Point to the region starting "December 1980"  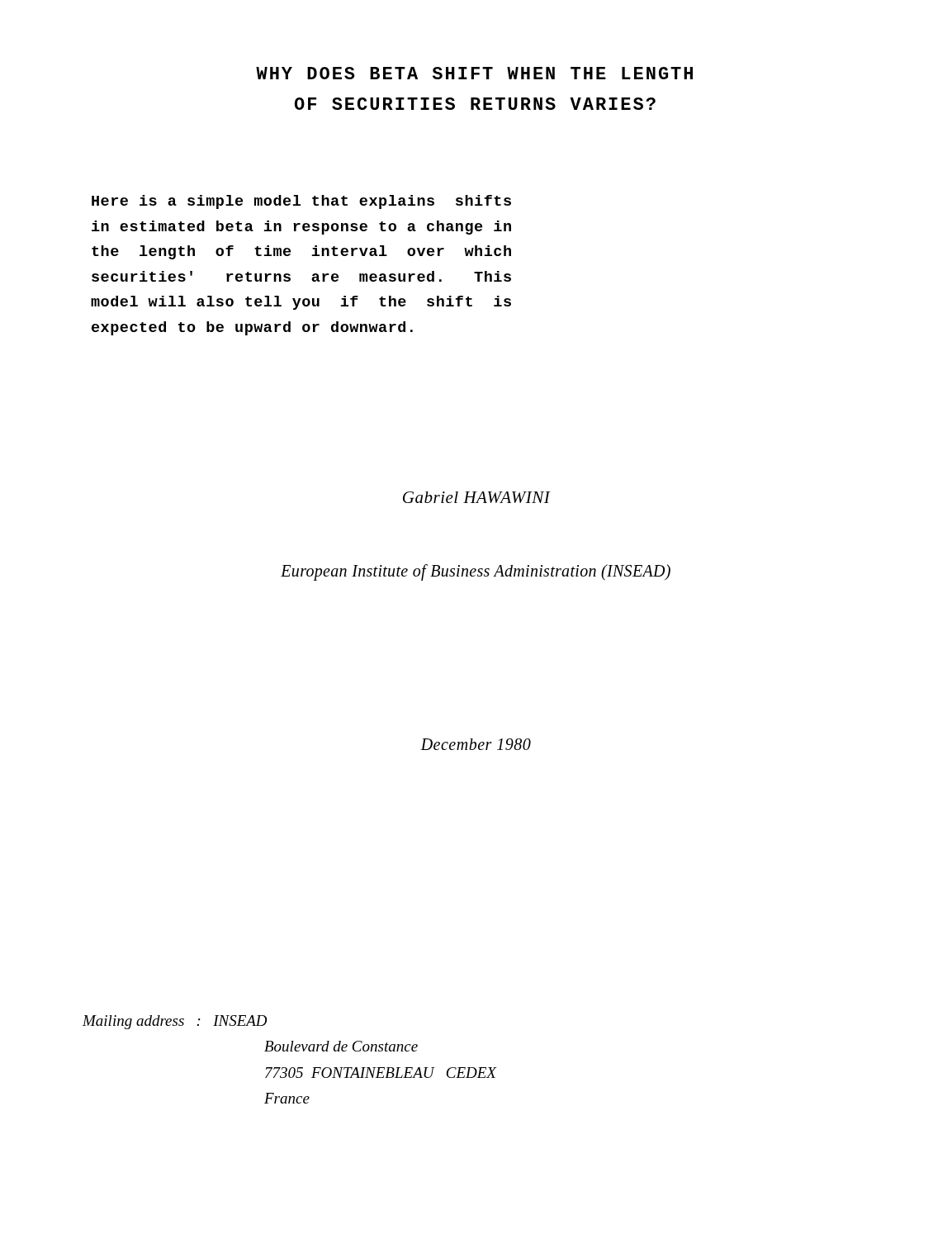pyautogui.click(x=476, y=744)
